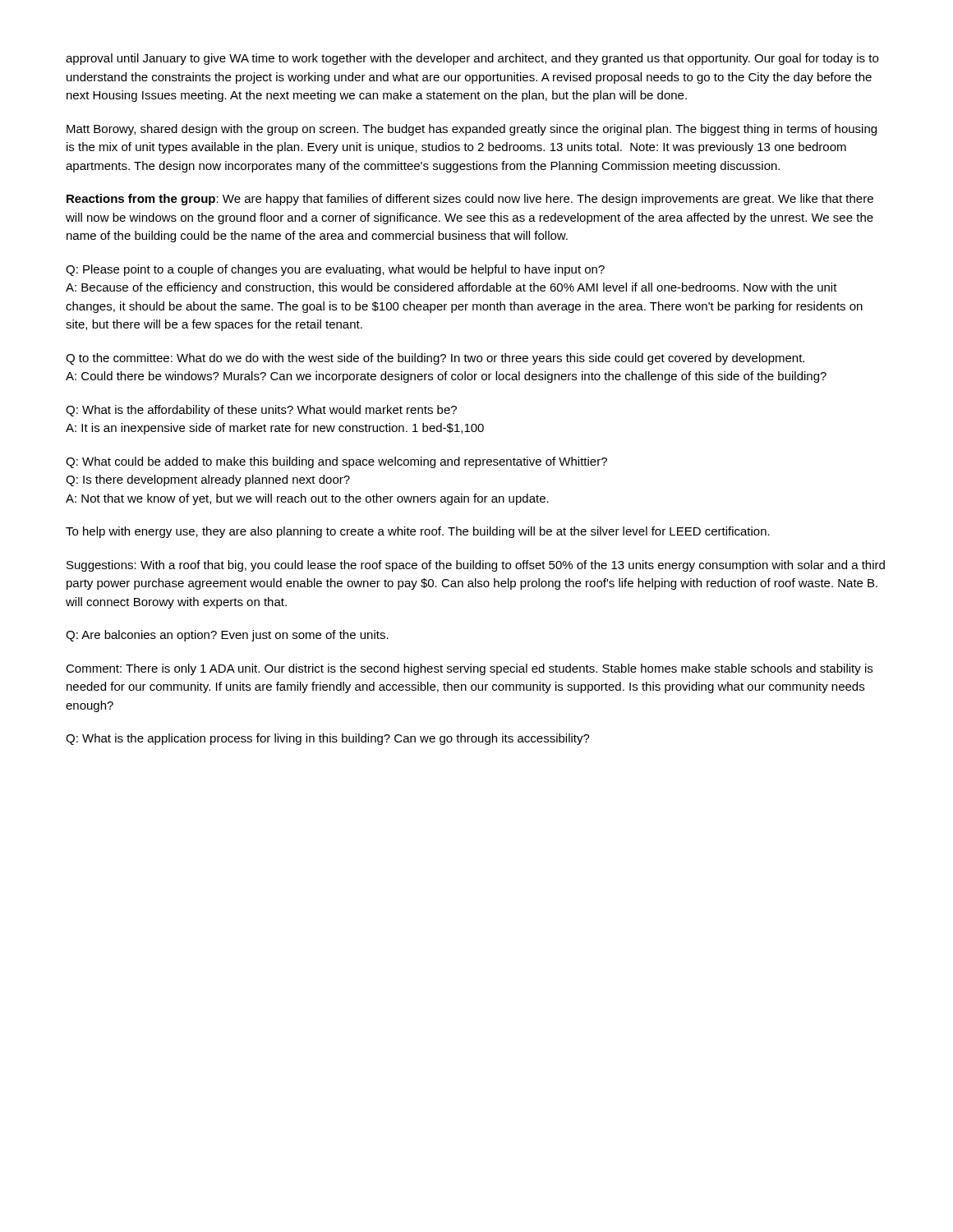The height and width of the screenshot is (1232, 953).
Task: Click on the region starting "Q: Are balconies"
Action: pos(227,634)
